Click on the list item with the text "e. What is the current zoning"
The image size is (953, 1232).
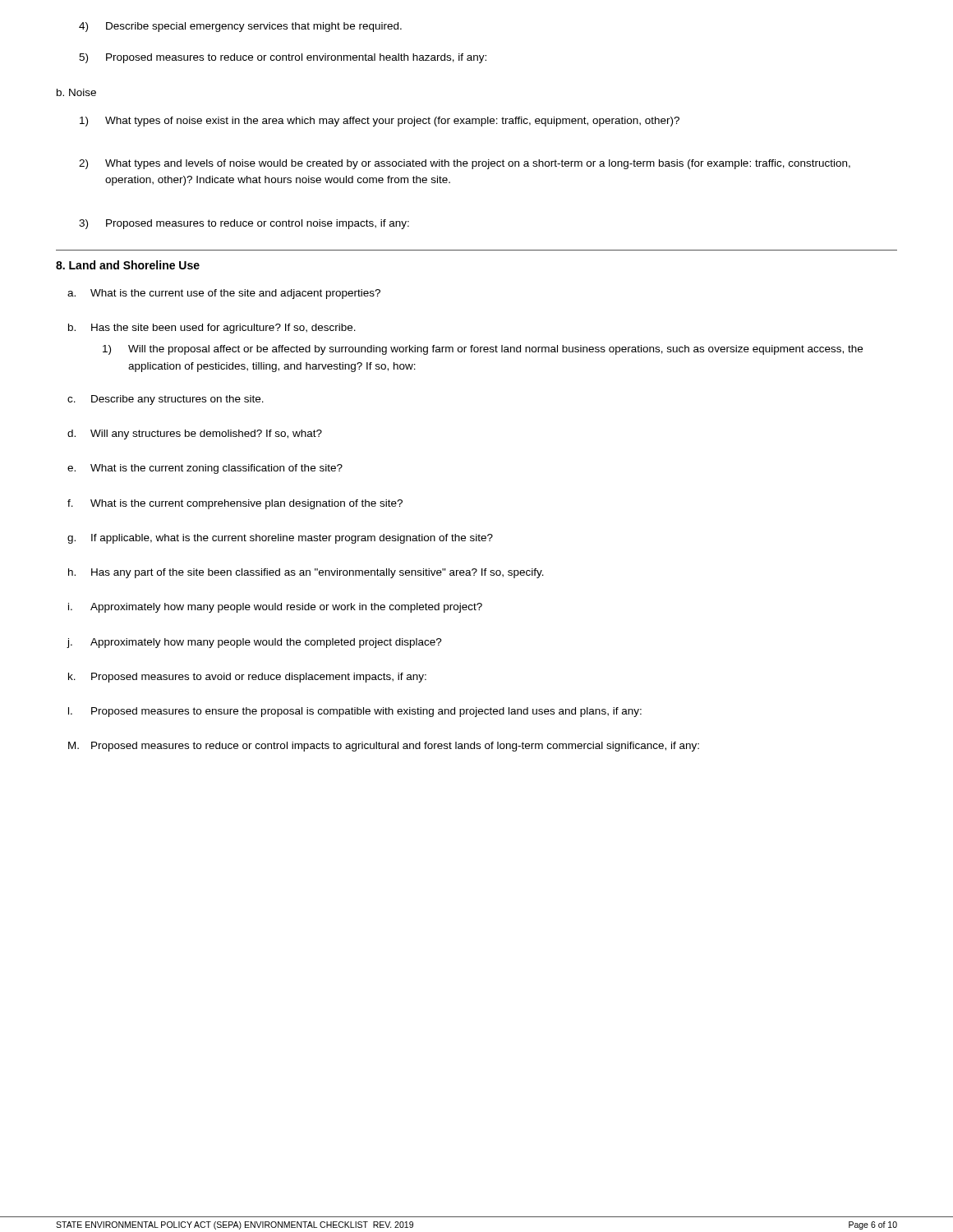point(205,468)
